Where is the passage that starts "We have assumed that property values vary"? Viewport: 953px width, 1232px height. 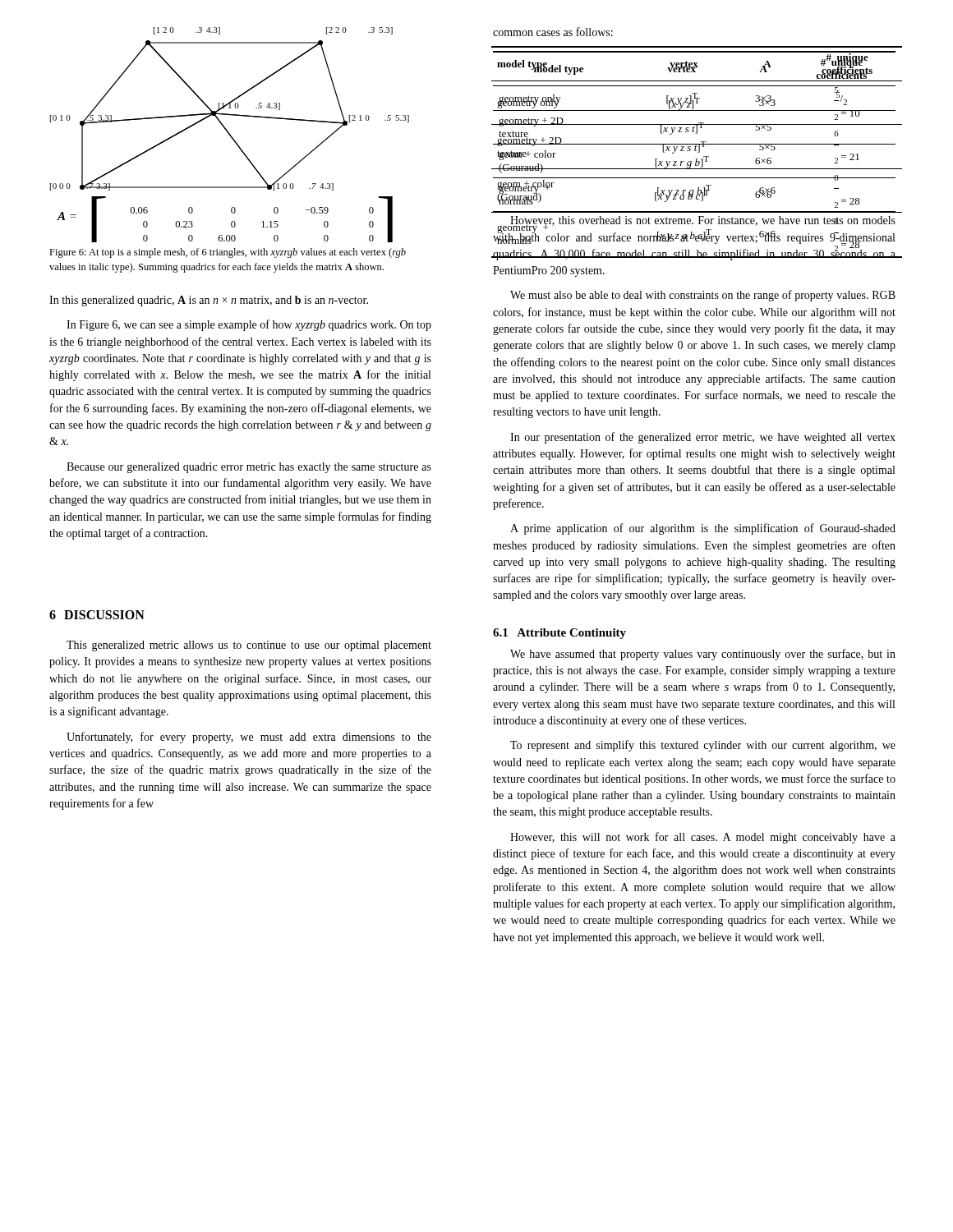click(x=694, y=687)
